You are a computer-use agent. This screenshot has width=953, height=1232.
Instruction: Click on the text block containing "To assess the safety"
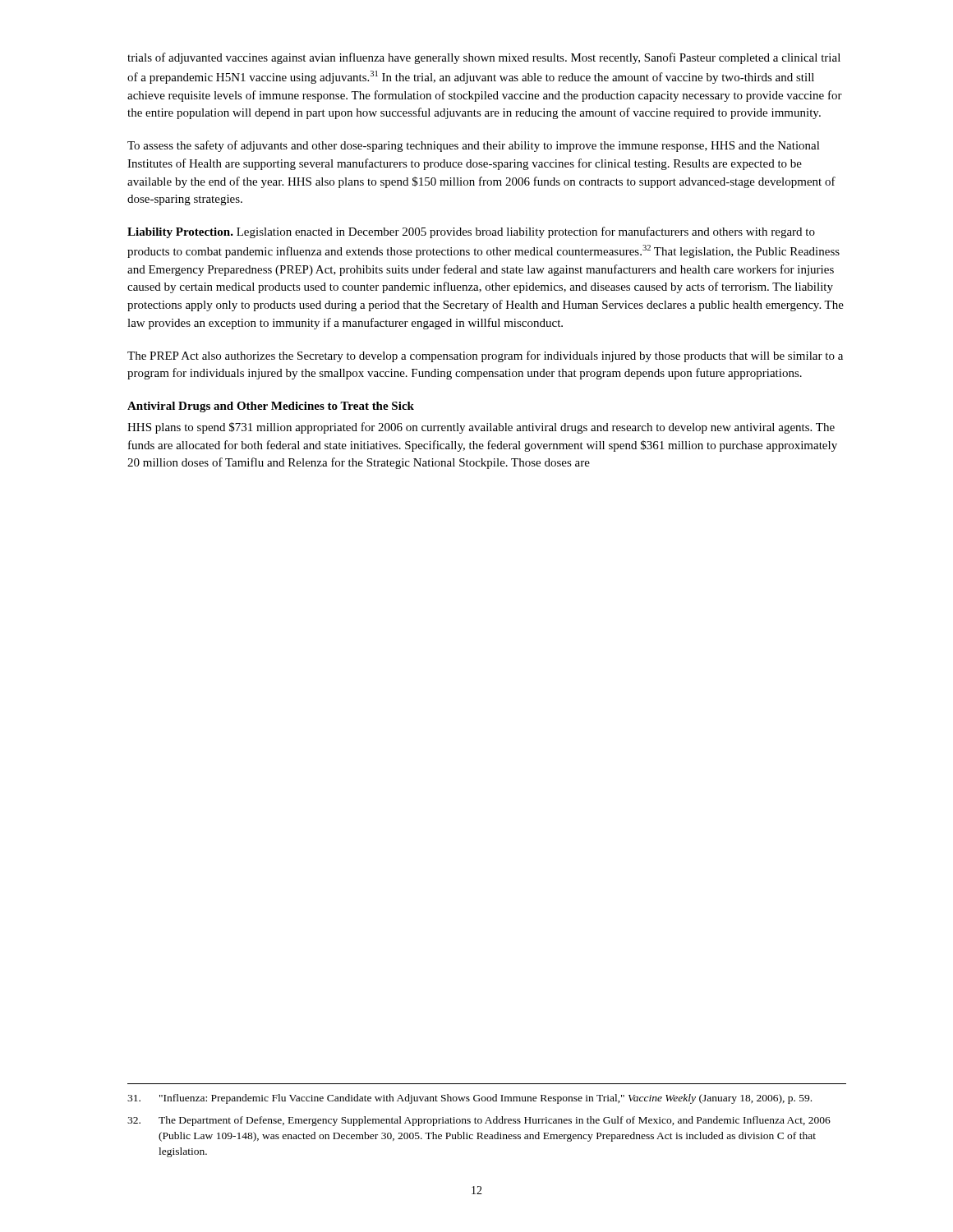tap(487, 173)
